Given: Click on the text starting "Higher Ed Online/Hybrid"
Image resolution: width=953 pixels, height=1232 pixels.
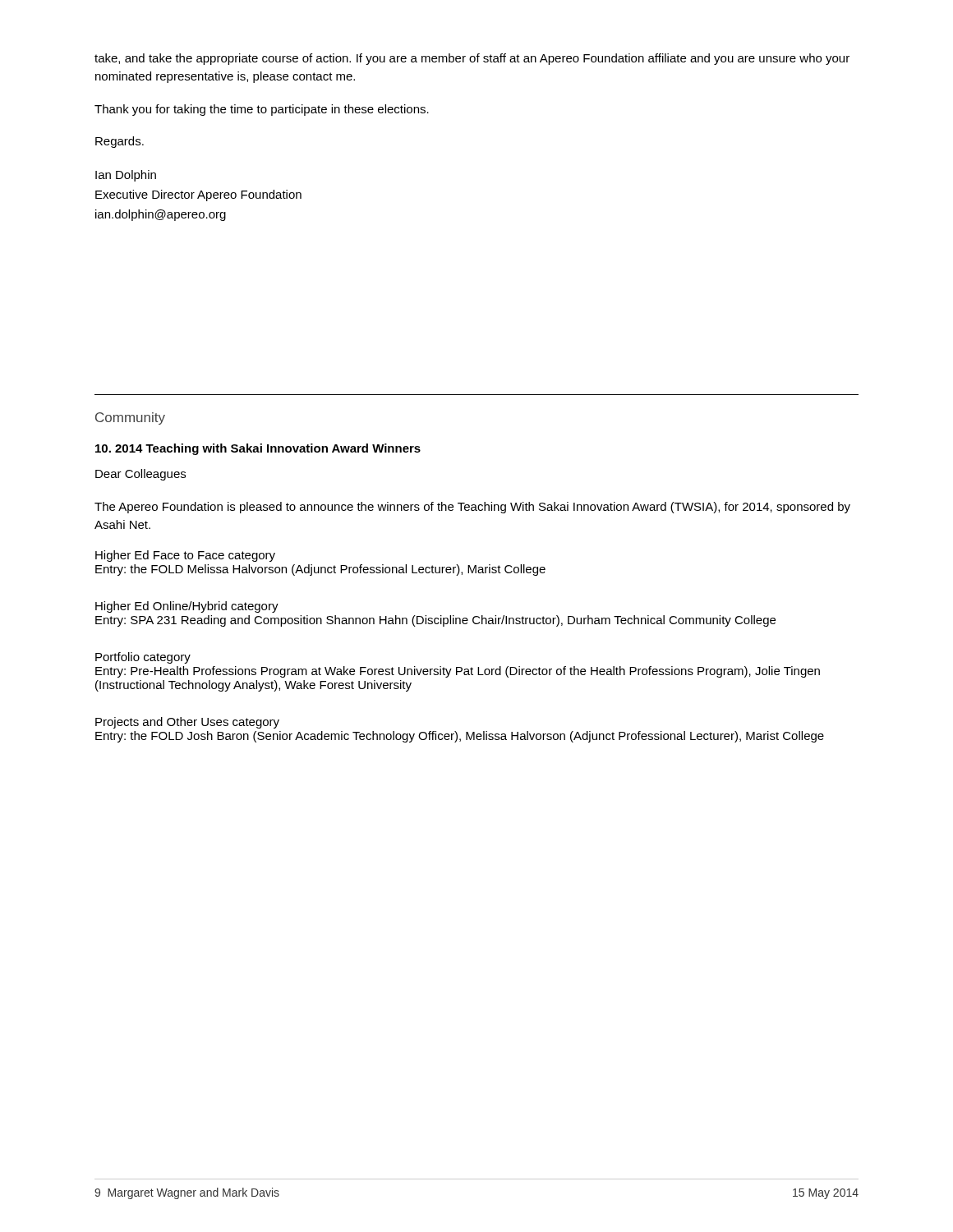Looking at the screenshot, I should pos(435,613).
